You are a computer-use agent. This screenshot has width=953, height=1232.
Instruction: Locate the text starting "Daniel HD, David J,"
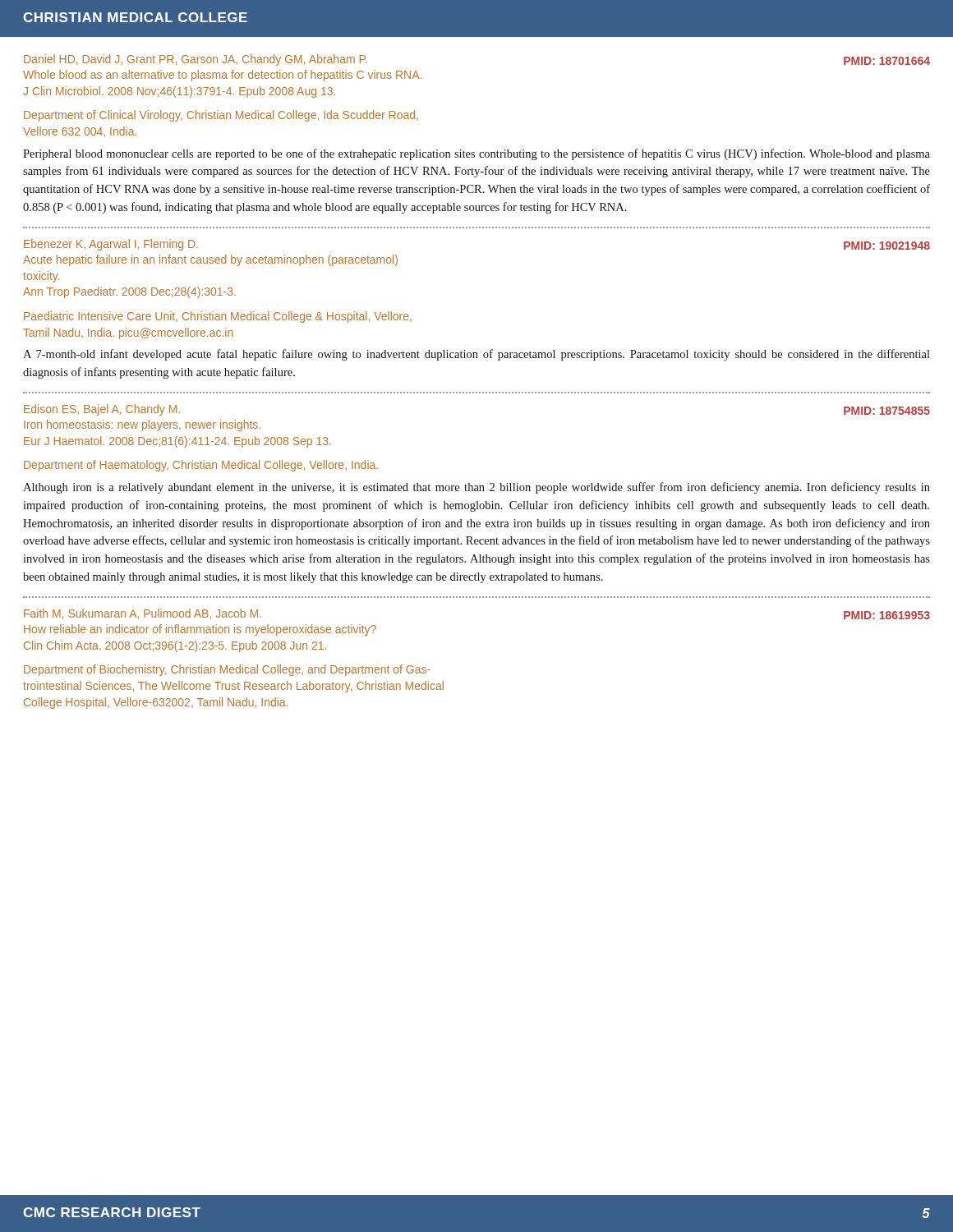pos(193,60)
